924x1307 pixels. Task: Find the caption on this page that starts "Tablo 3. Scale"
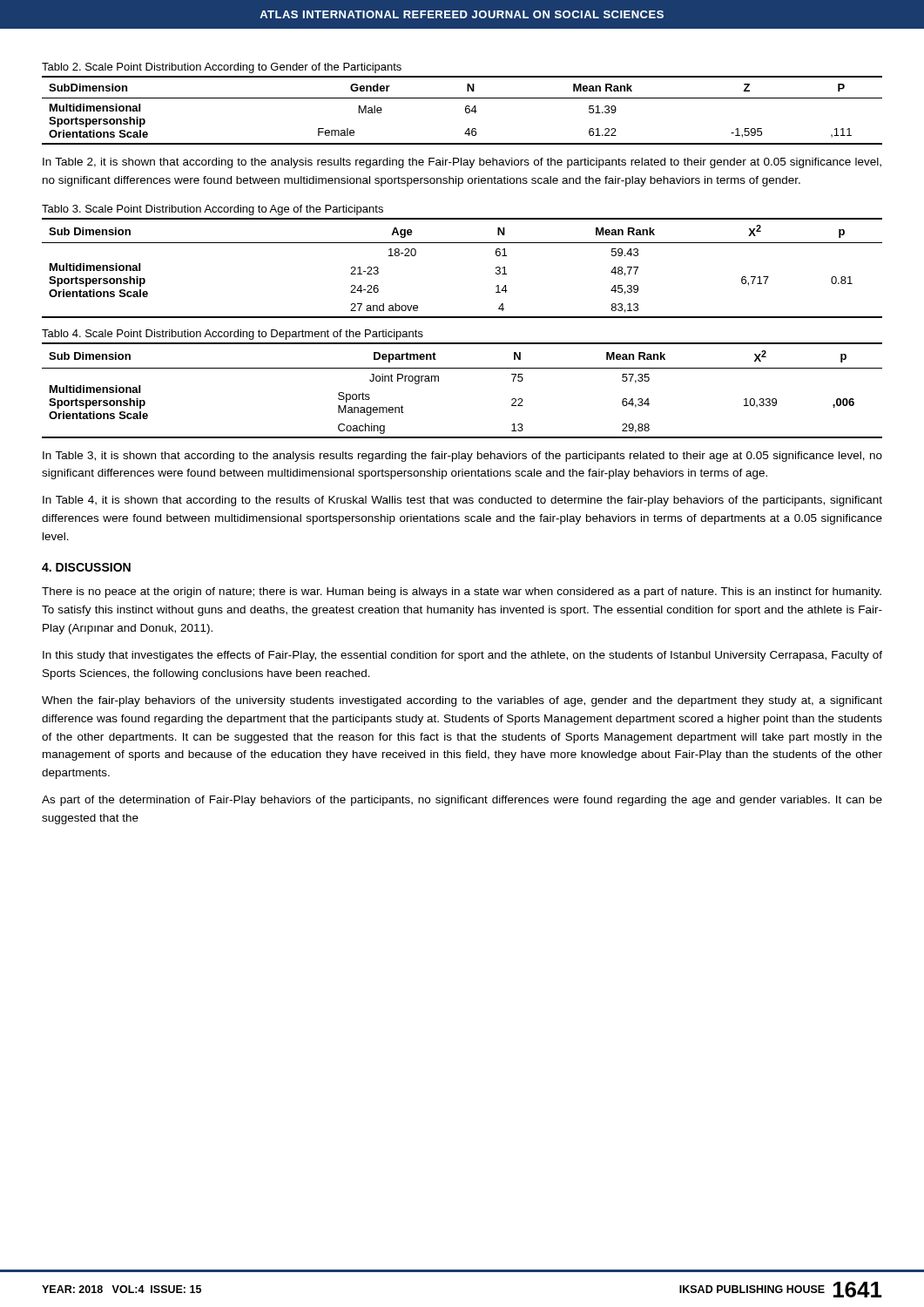pos(213,209)
